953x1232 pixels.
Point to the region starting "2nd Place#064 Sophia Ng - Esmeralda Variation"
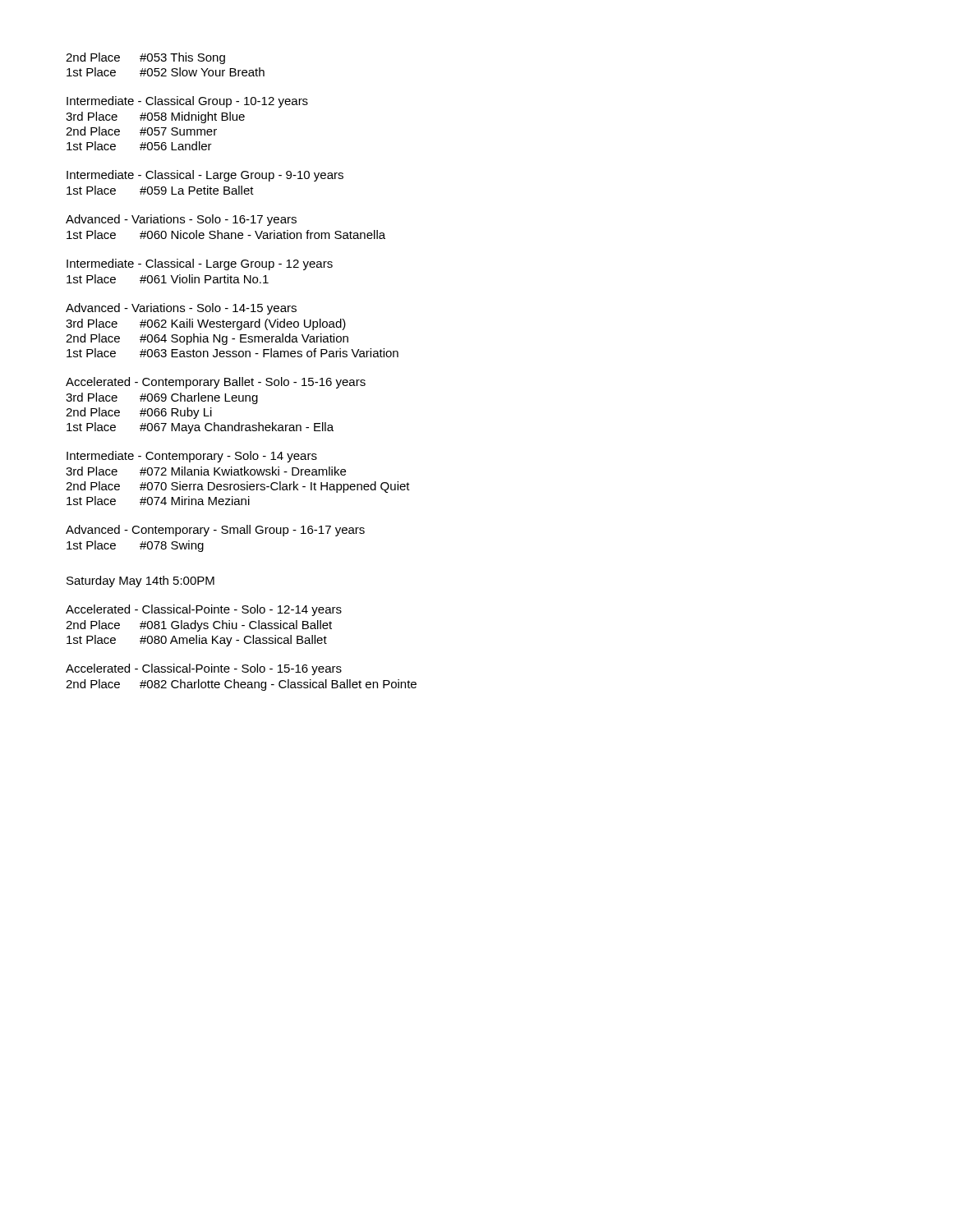pyautogui.click(x=207, y=338)
